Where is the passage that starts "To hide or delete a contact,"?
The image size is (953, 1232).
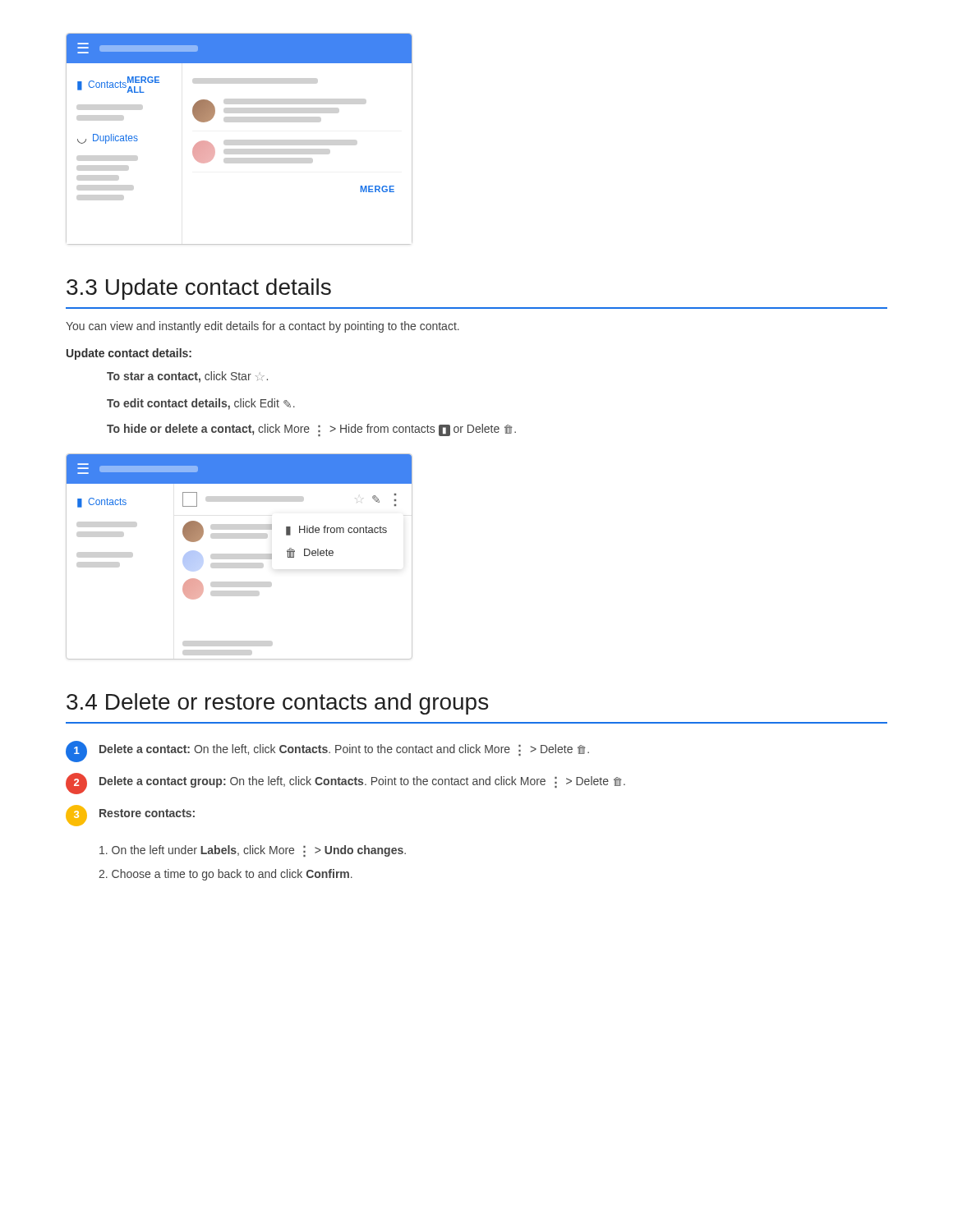tap(497, 430)
